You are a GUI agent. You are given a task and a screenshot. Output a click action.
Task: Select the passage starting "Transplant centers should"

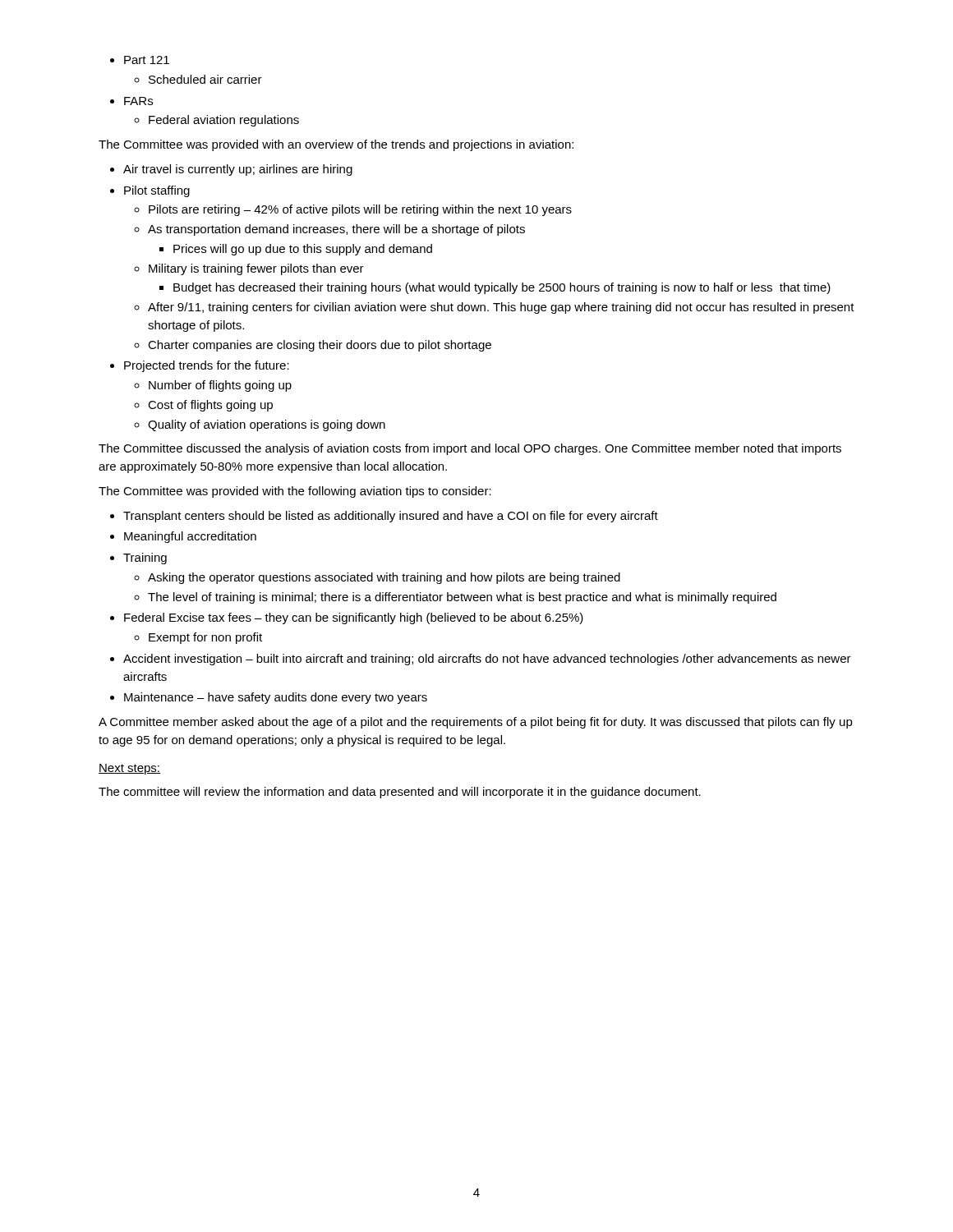click(x=476, y=515)
